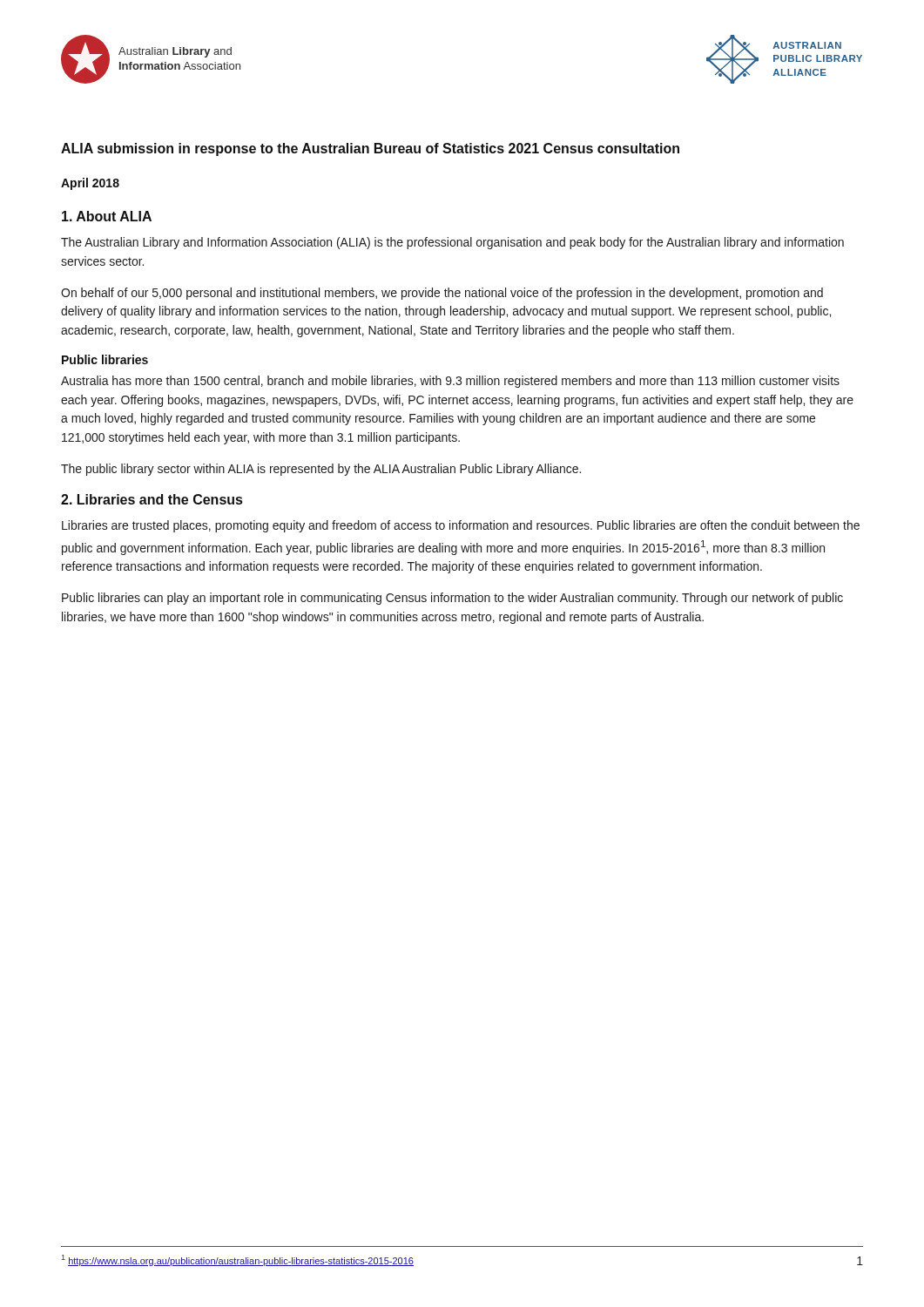The width and height of the screenshot is (924, 1307).
Task: Select the text block that reads "Australia has more than 1500 central, branch and"
Action: 457,409
